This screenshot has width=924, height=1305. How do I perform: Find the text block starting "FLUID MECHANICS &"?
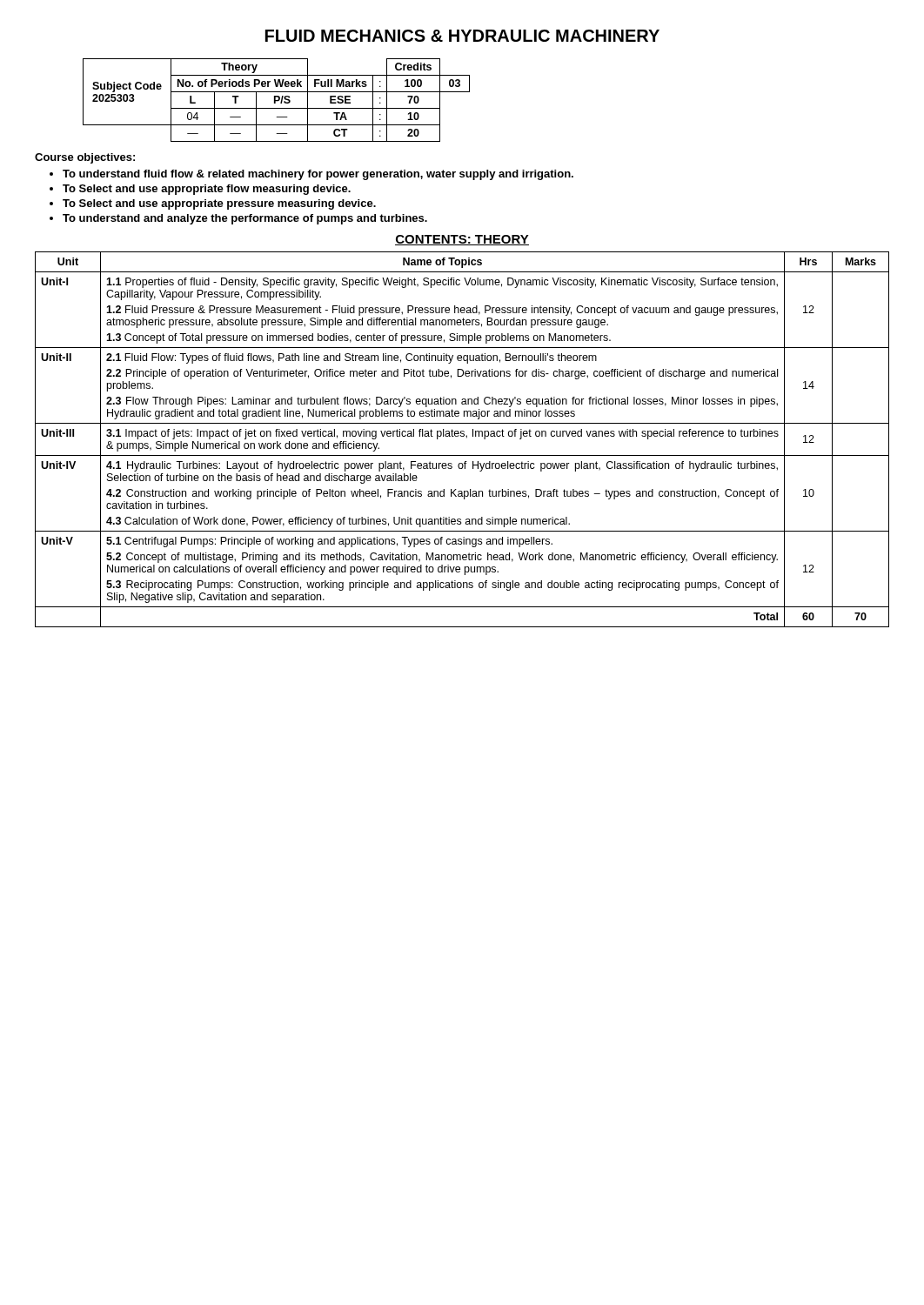click(x=462, y=36)
